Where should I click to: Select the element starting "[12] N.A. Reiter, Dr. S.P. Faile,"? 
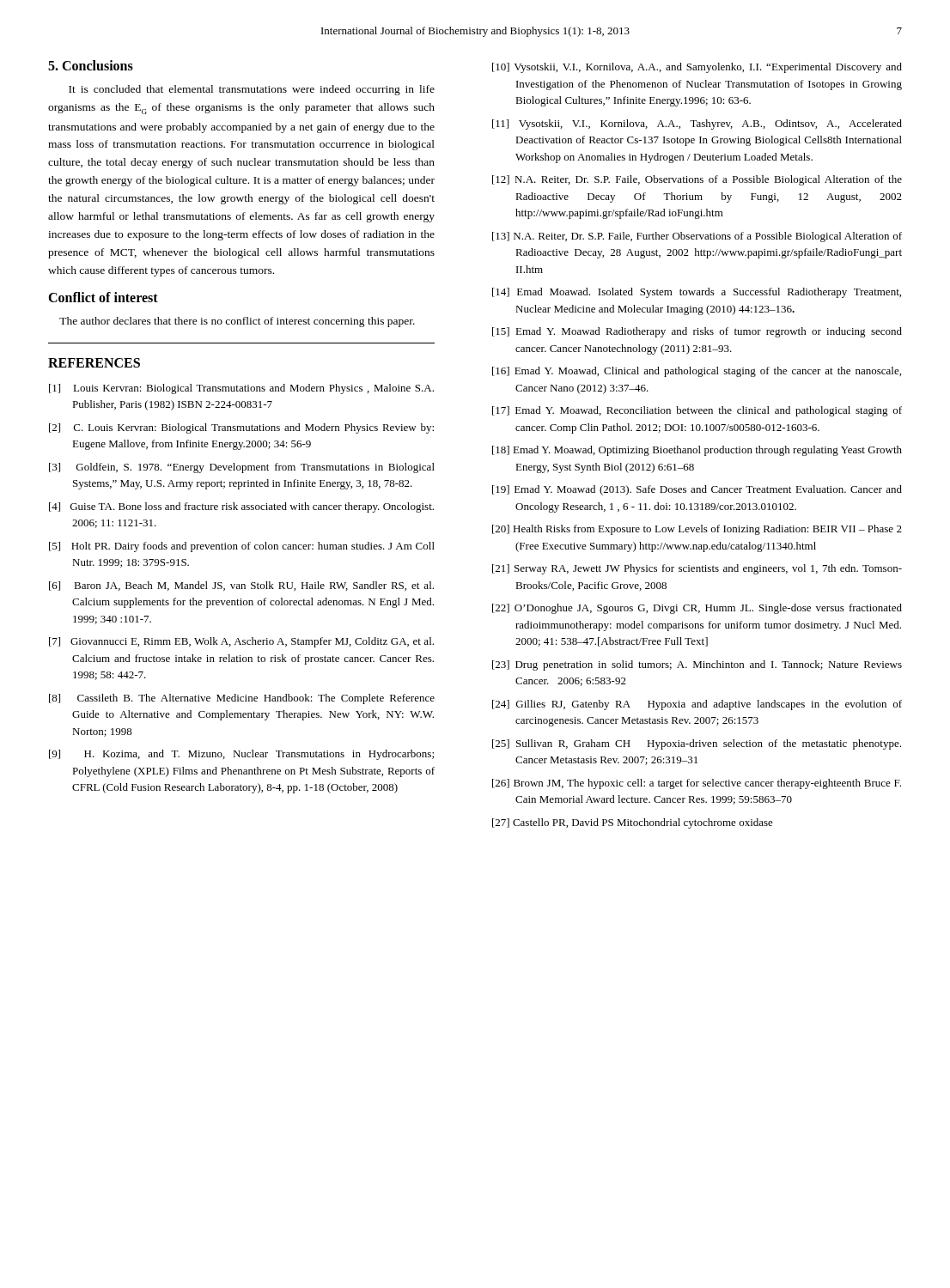click(x=697, y=196)
